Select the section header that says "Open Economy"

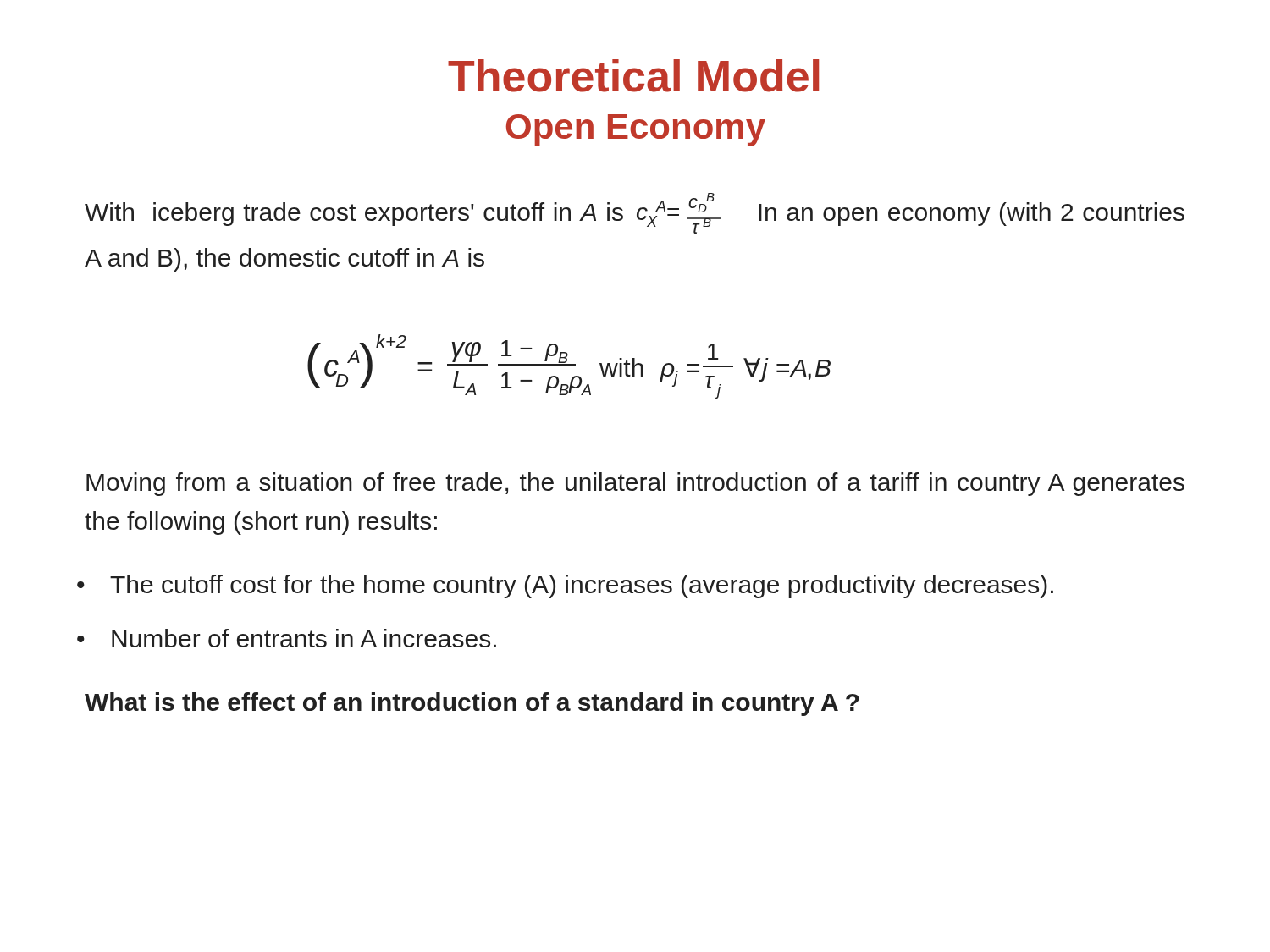click(x=635, y=127)
